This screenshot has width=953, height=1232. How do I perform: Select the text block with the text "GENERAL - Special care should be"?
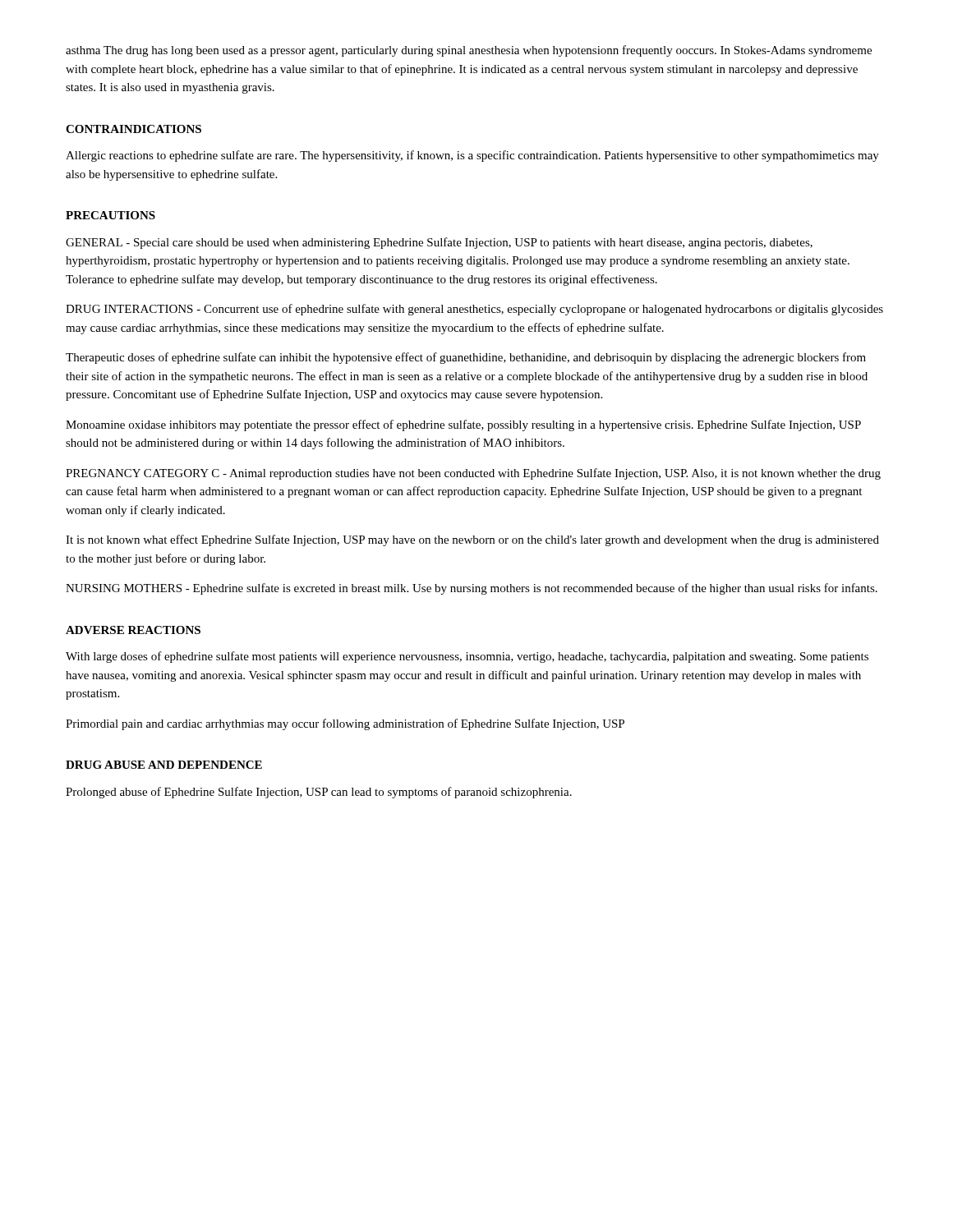[x=458, y=260]
